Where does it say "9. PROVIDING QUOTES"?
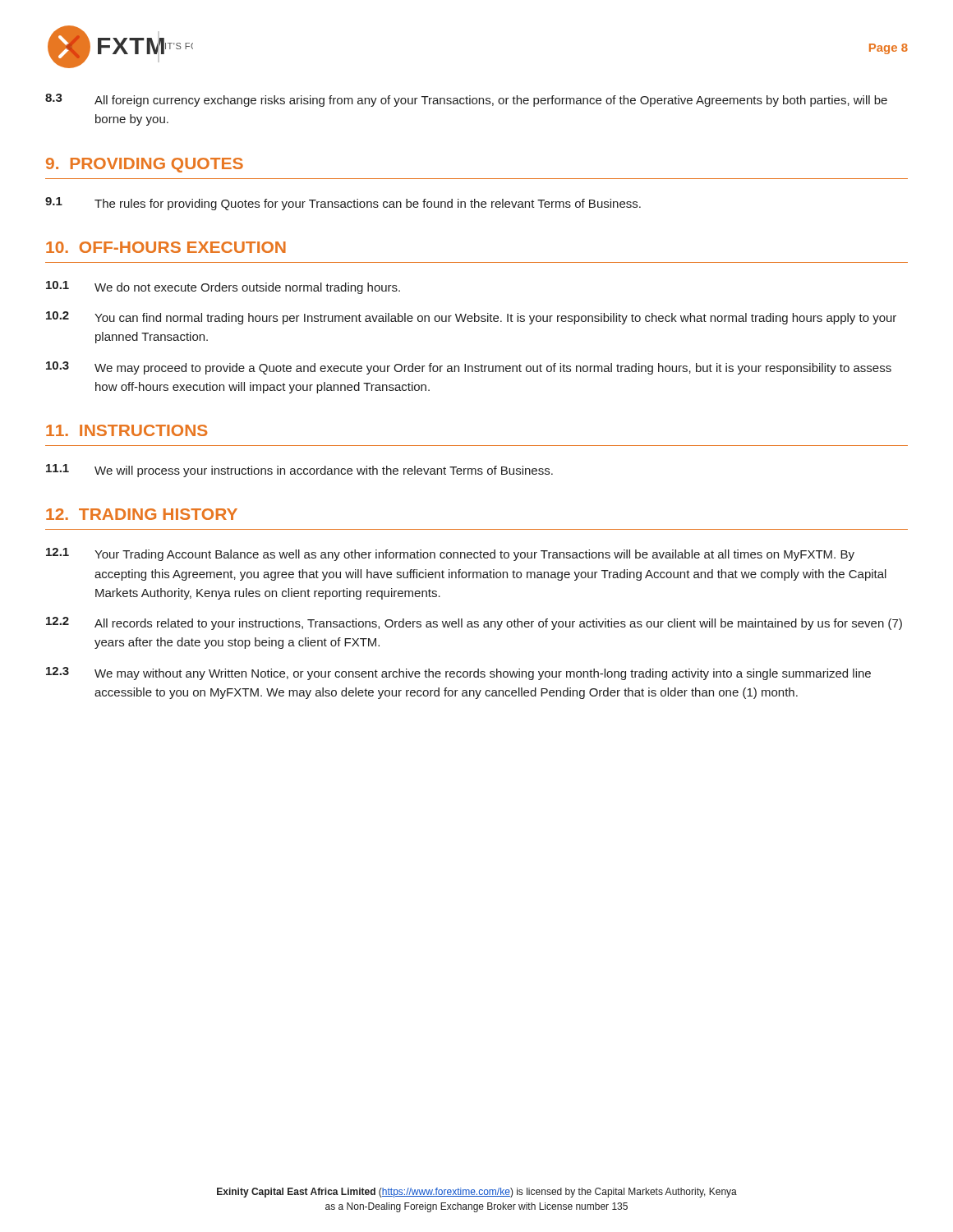 point(145,165)
